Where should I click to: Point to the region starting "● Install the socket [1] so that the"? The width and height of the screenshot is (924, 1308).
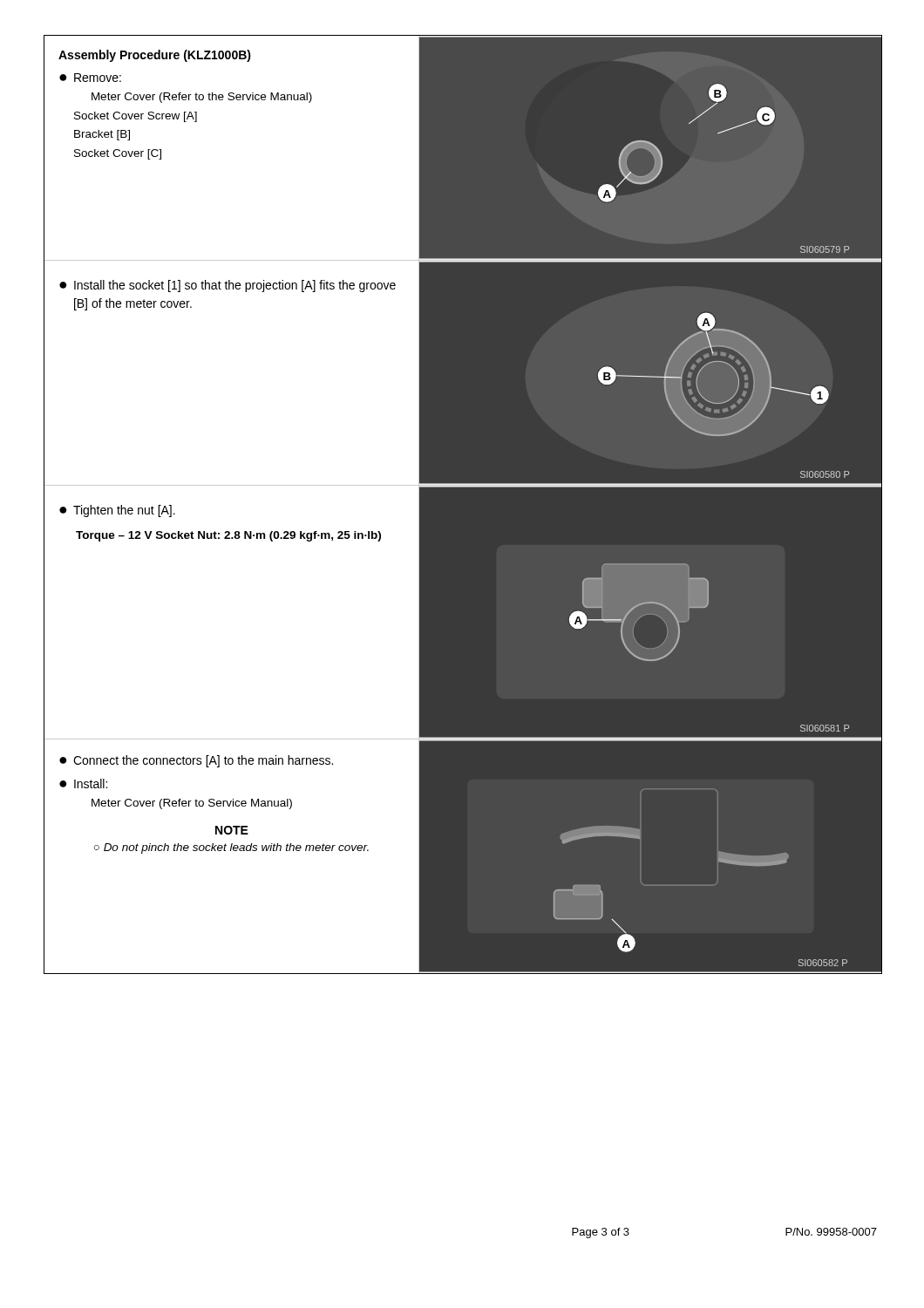click(x=231, y=295)
